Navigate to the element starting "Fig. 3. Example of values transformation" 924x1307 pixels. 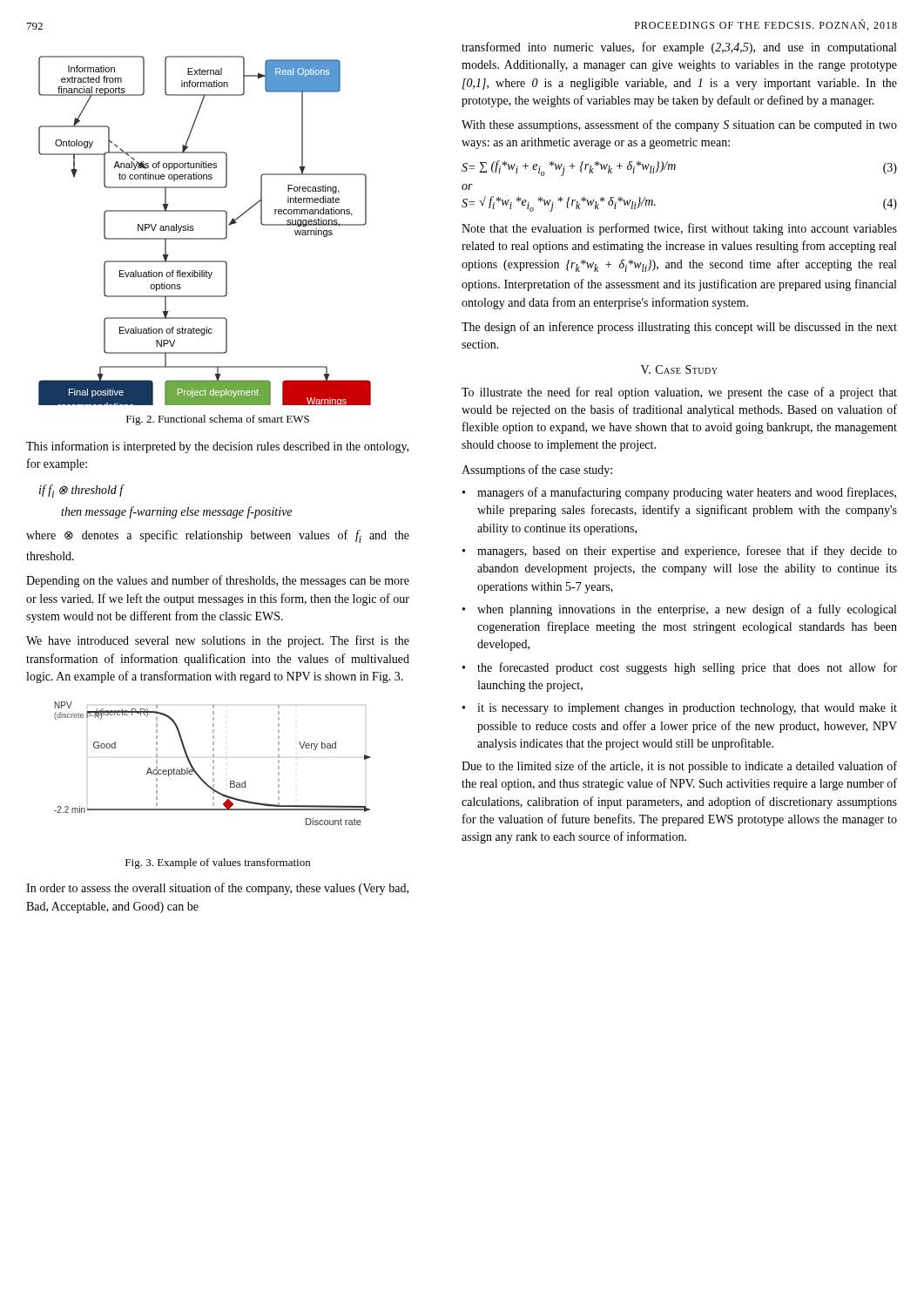tap(218, 862)
